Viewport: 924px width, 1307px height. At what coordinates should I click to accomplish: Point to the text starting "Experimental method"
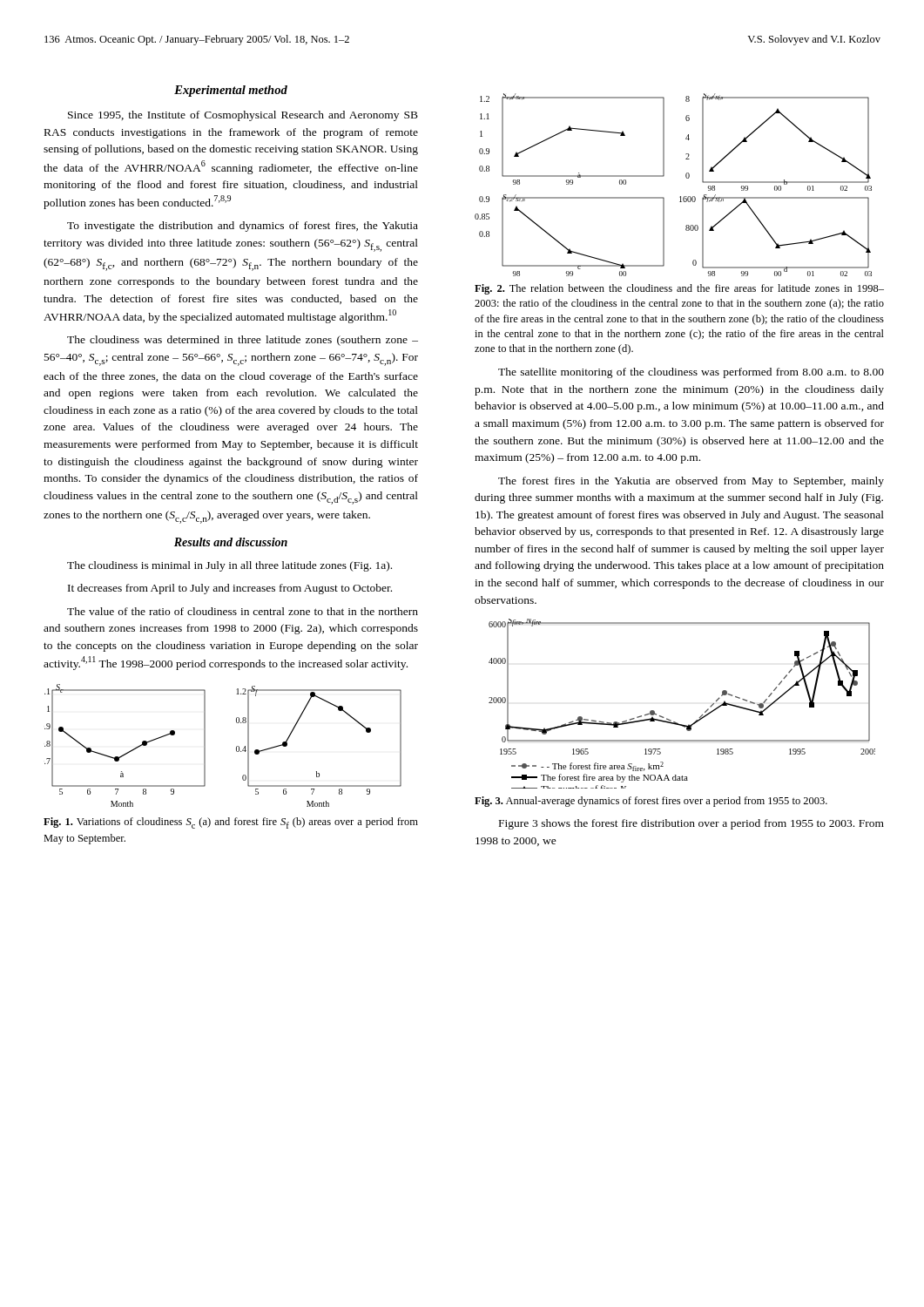(x=231, y=90)
